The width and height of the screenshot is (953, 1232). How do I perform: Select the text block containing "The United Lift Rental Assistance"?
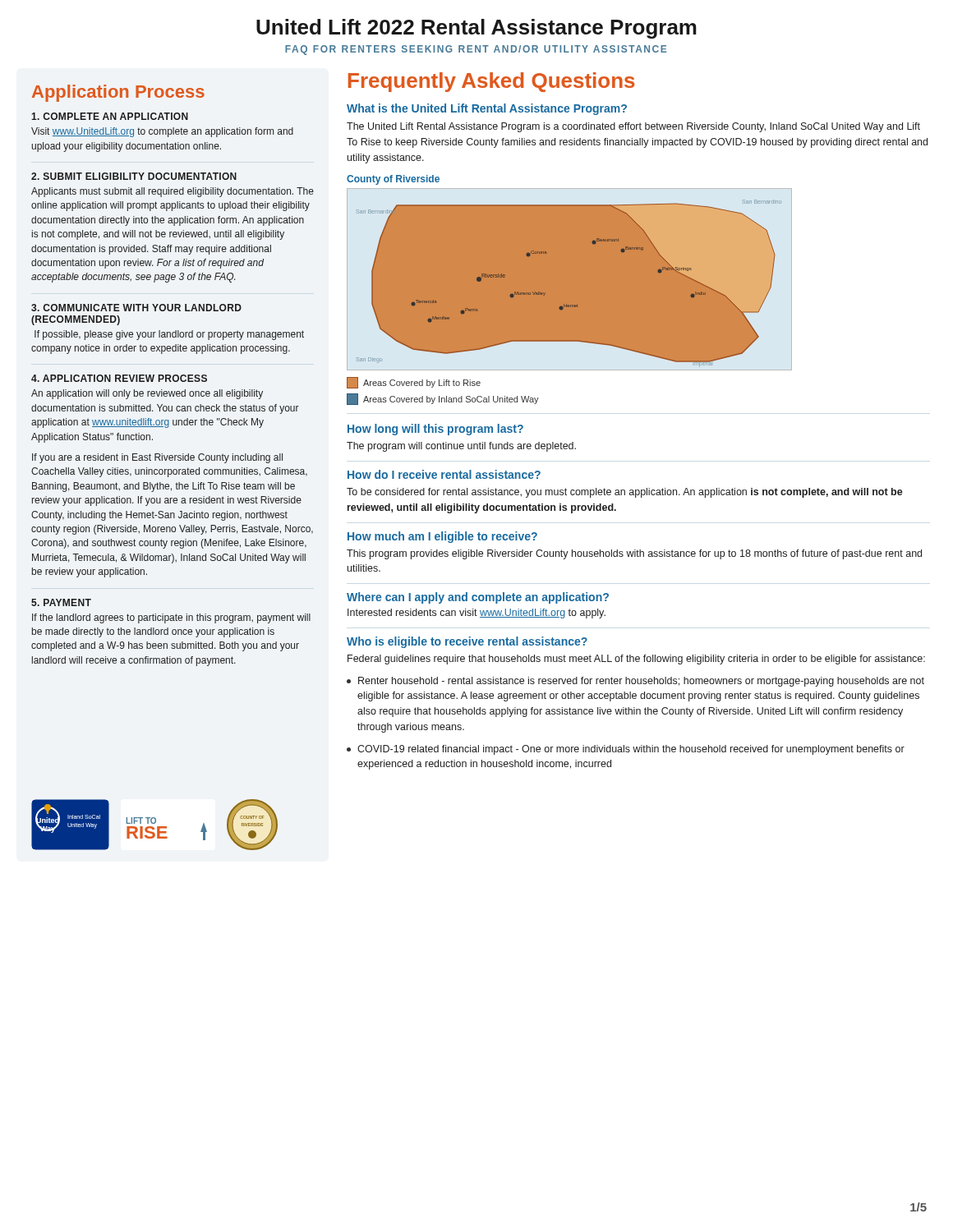click(x=638, y=142)
